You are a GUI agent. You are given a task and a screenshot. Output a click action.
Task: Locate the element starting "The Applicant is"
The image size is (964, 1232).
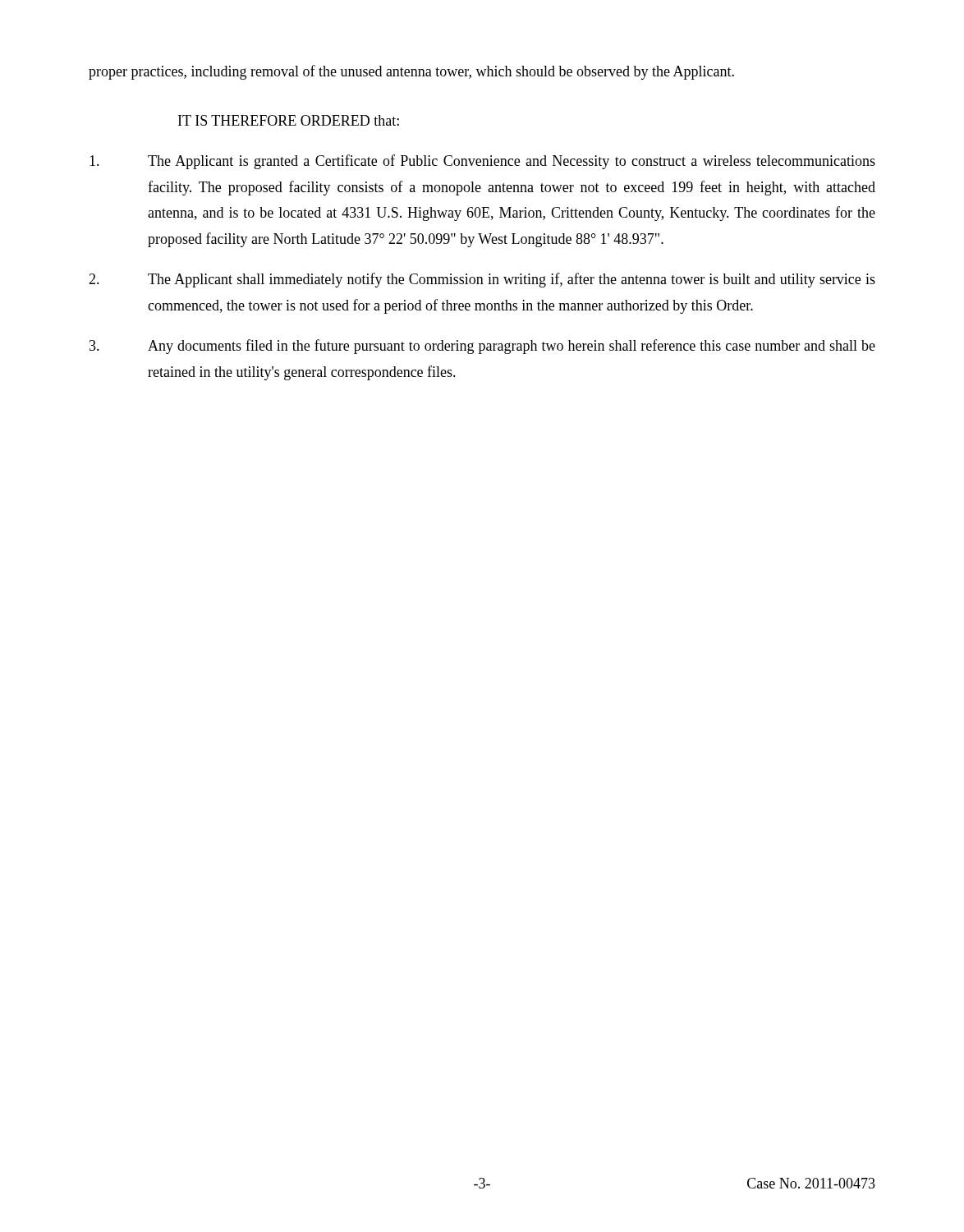[x=482, y=200]
